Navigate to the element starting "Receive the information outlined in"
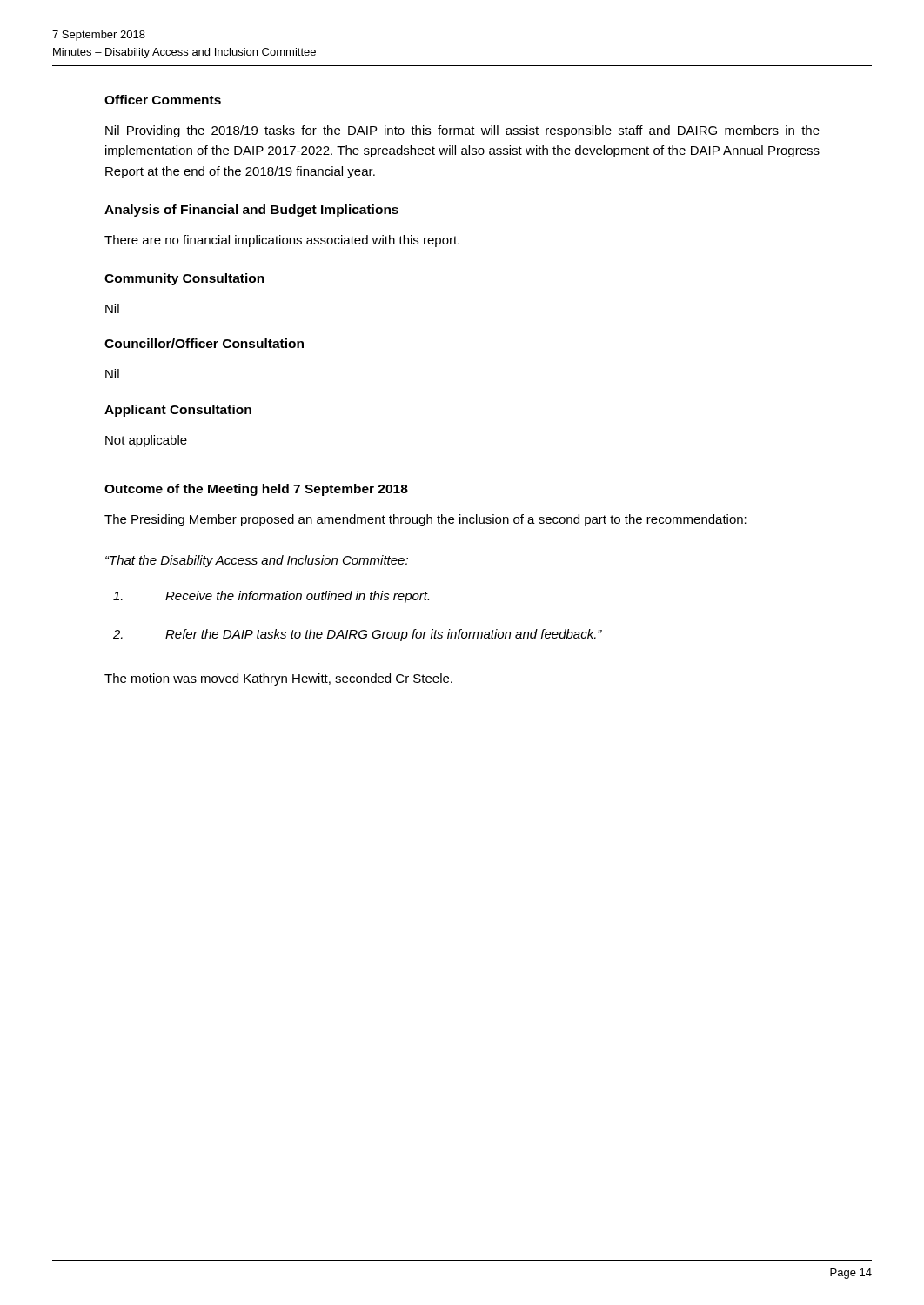924x1305 pixels. (x=271, y=597)
